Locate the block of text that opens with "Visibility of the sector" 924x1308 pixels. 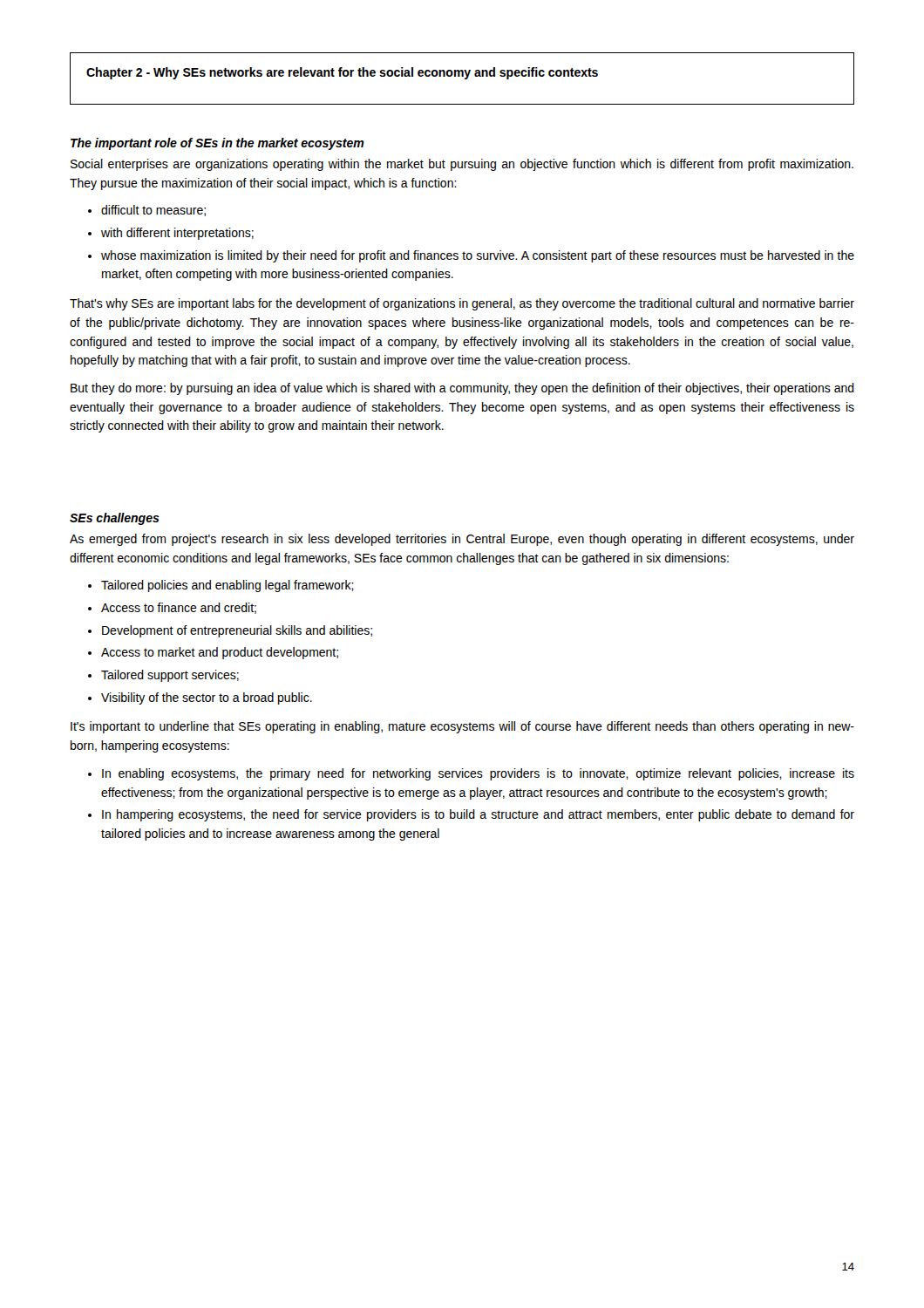(x=207, y=697)
